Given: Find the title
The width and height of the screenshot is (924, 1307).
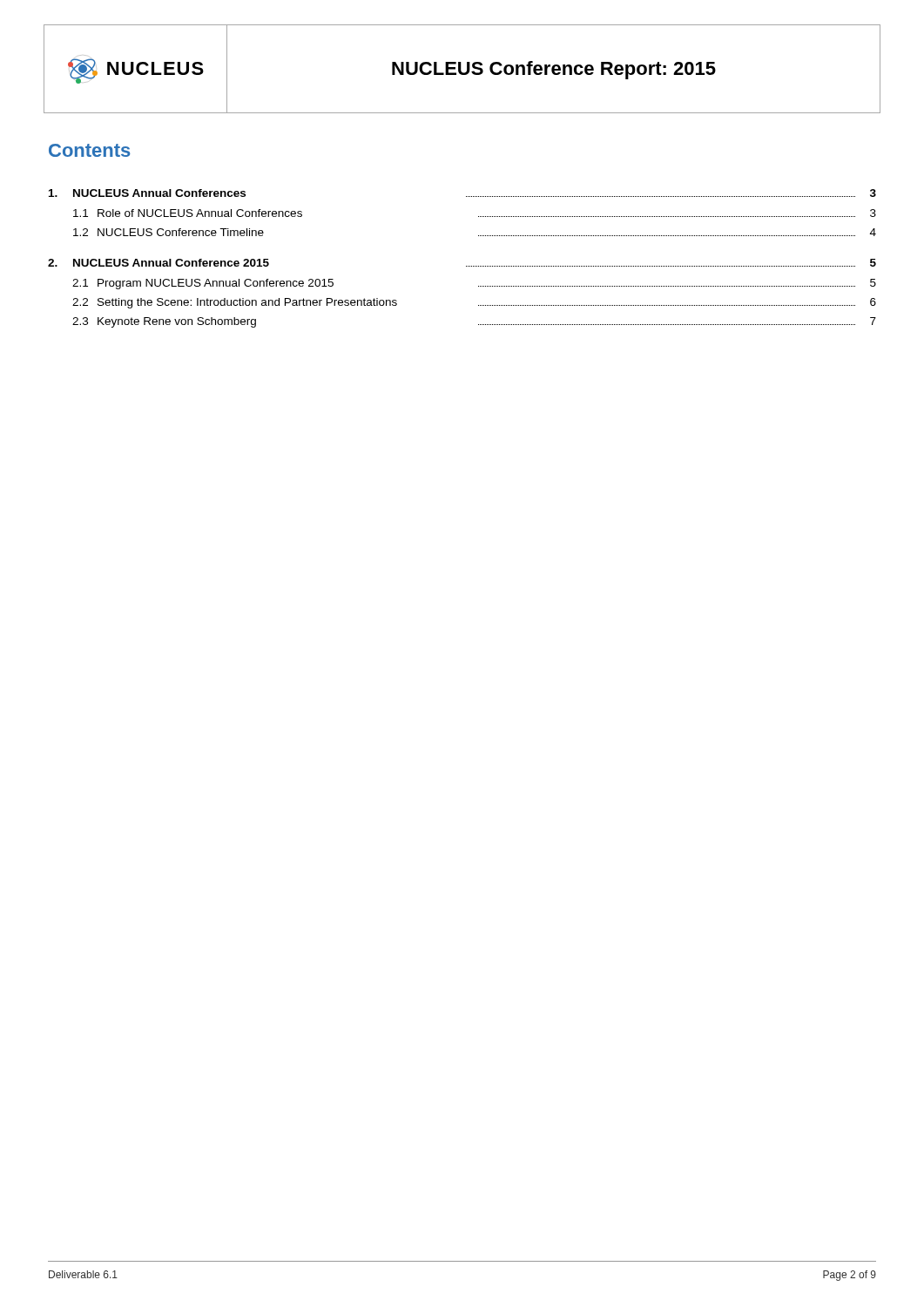Looking at the screenshot, I should pos(89,150).
